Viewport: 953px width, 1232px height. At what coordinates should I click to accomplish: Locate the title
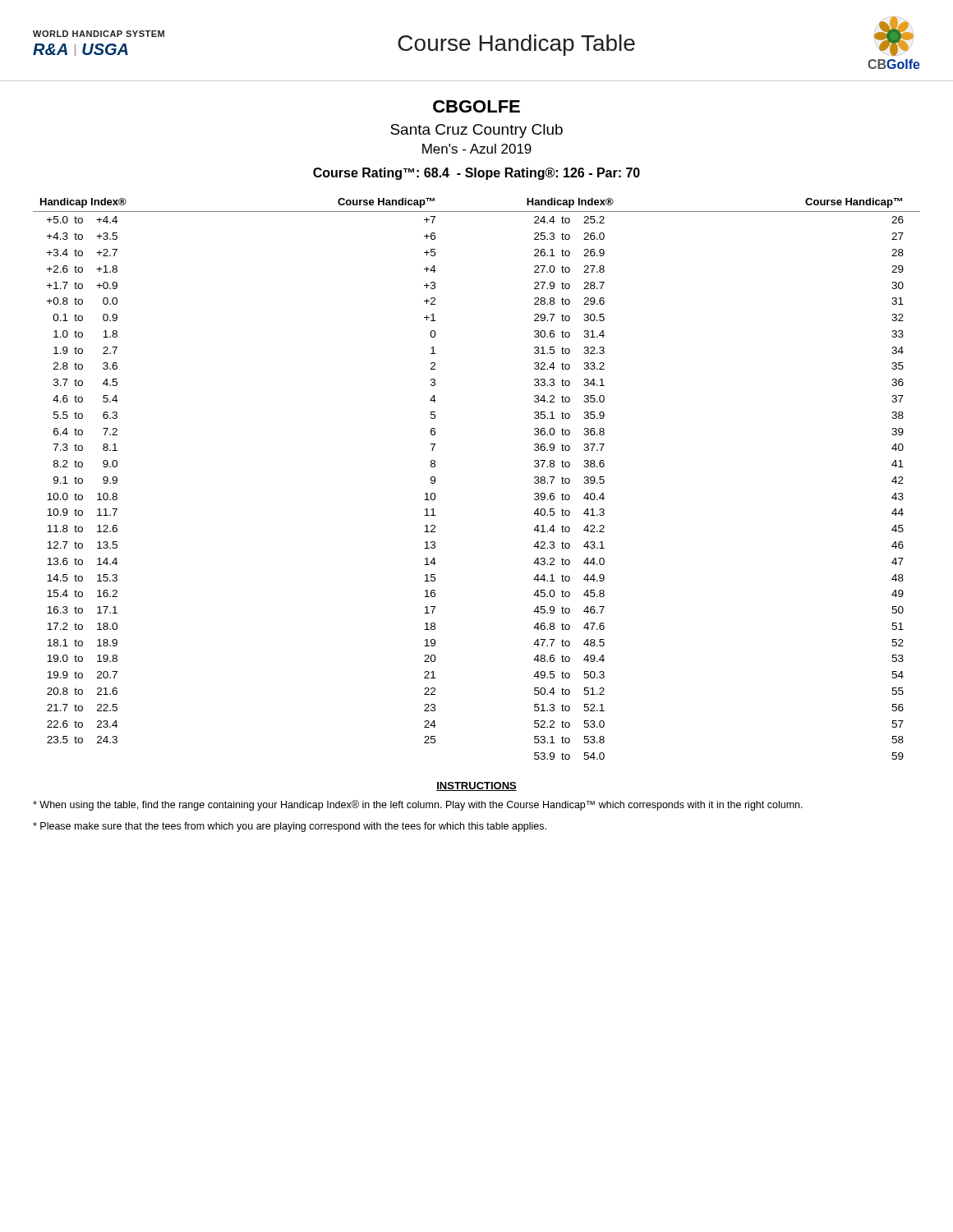tap(516, 43)
